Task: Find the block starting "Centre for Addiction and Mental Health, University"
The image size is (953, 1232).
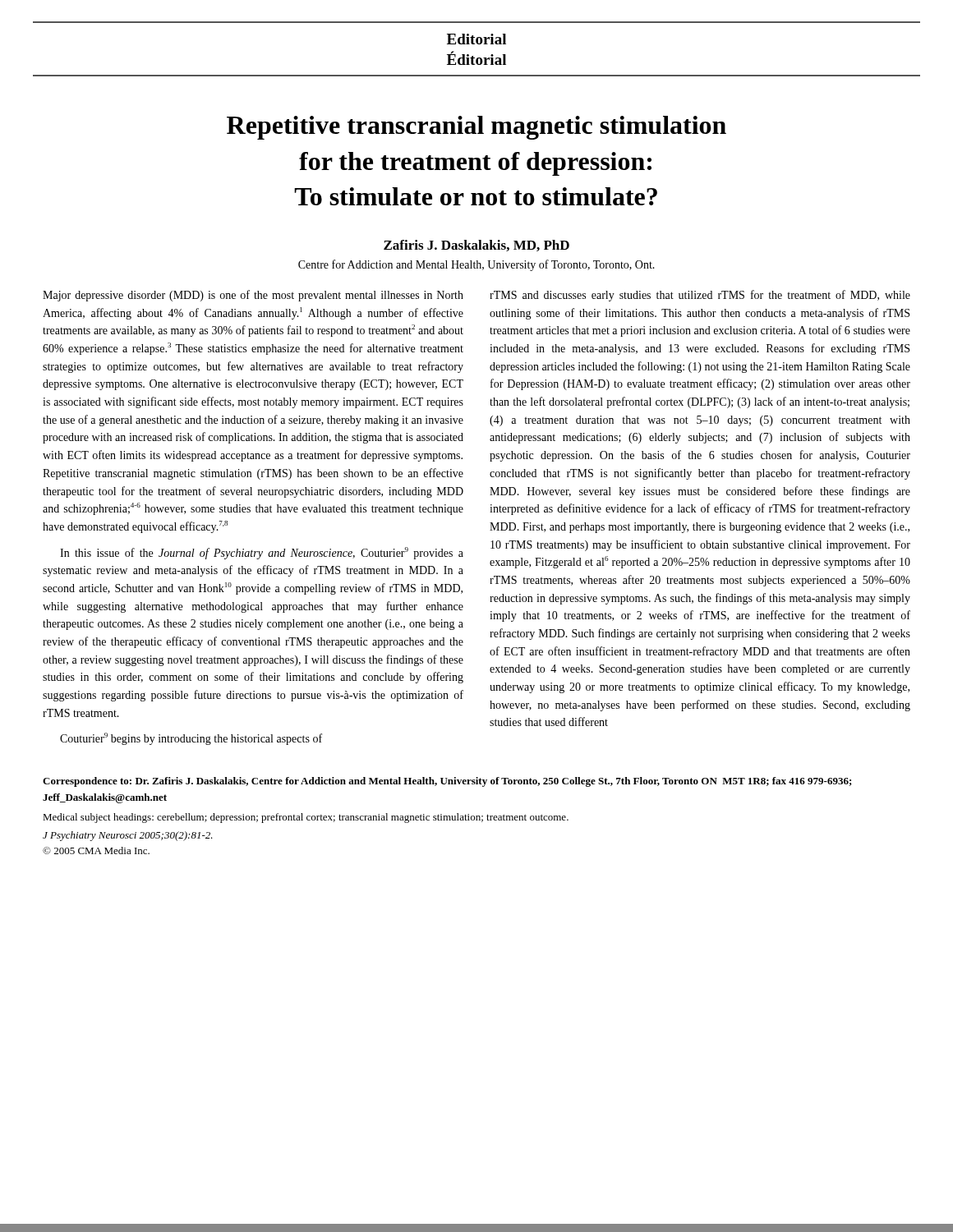Action: click(476, 265)
